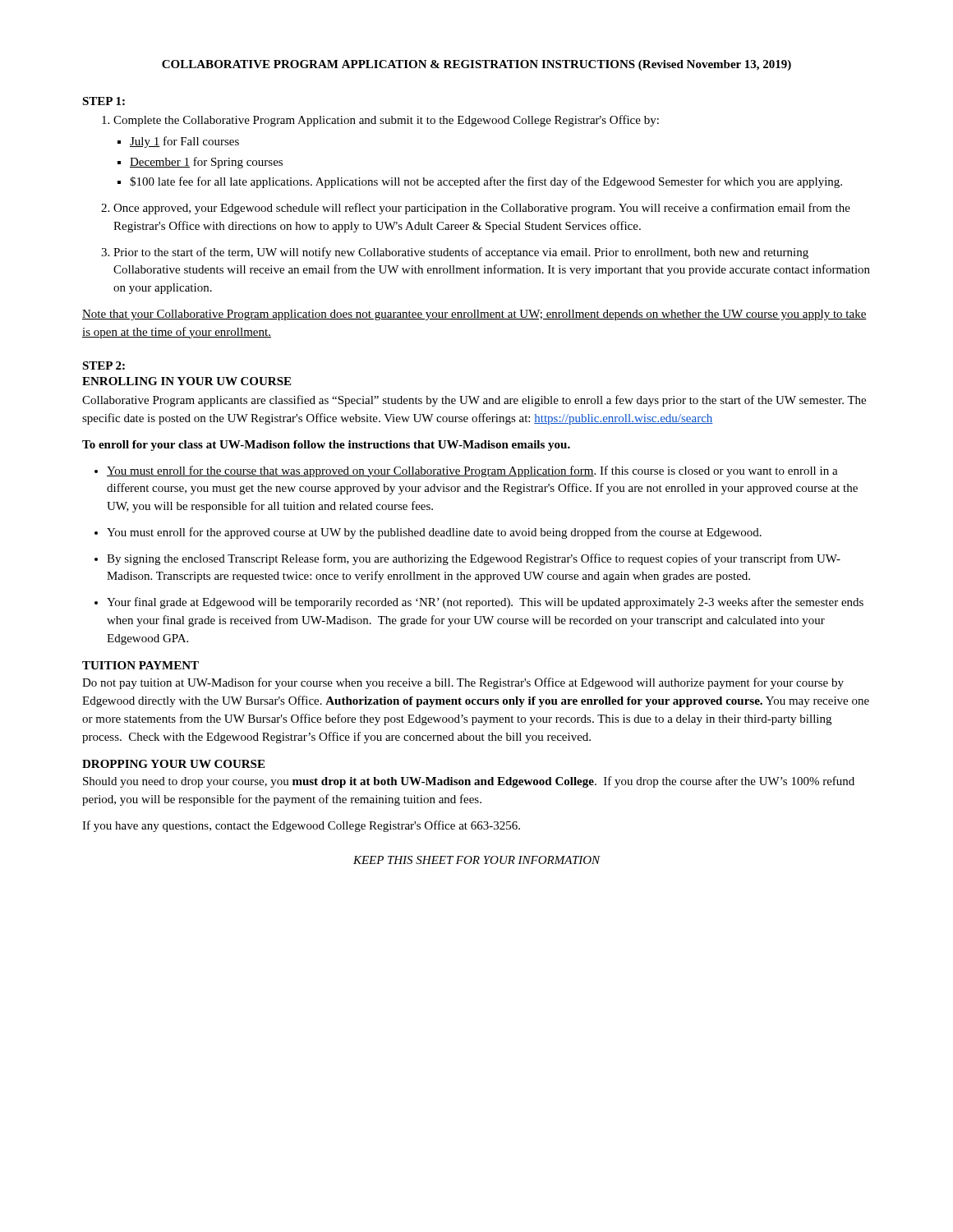Select the text block with the text "If you have any questions, contact the"
This screenshot has width=953, height=1232.
click(x=301, y=825)
